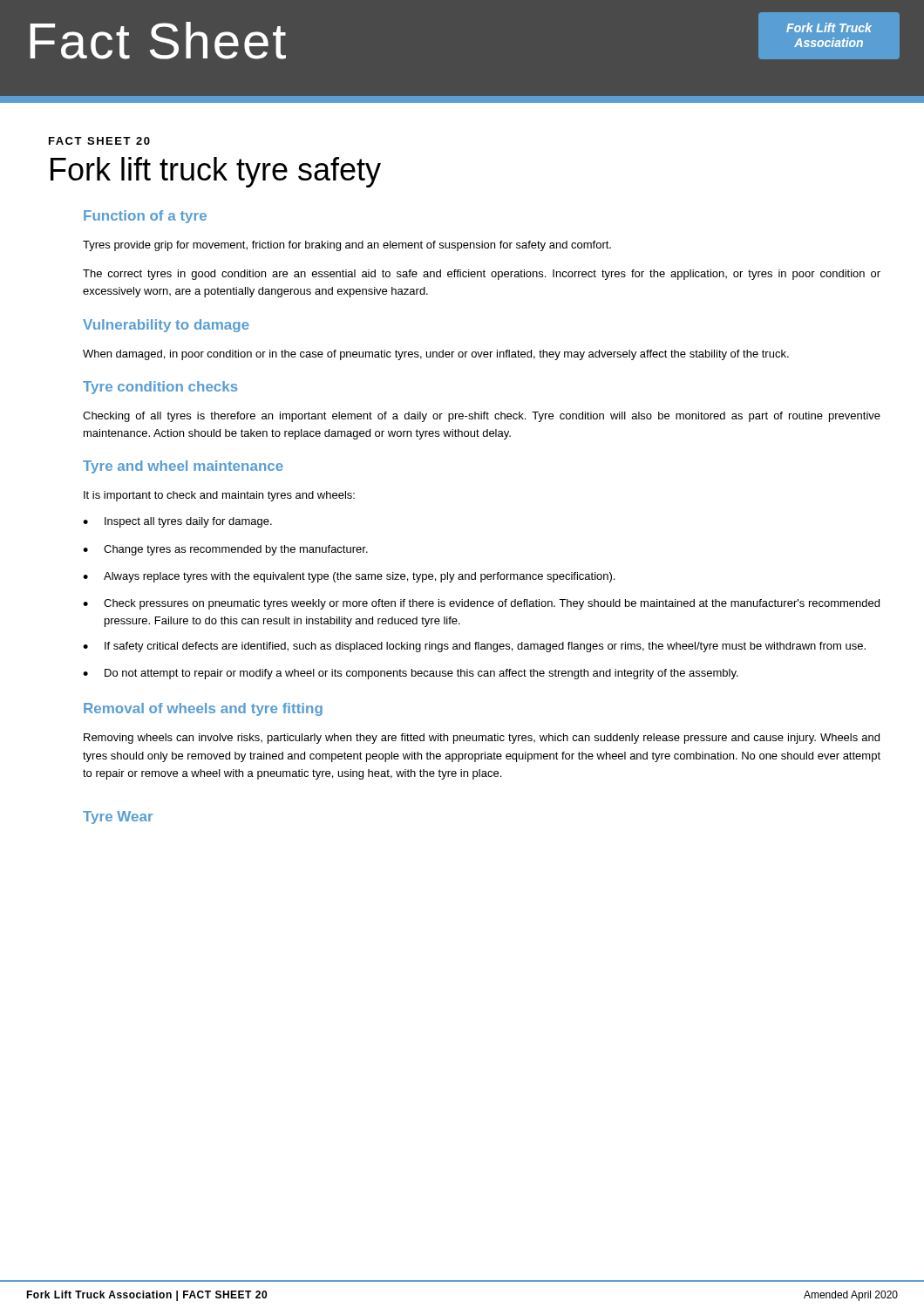The height and width of the screenshot is (1308, 924).
Task: Locate the text starting "• Do not attempt to"
Action: pos(482,675)
